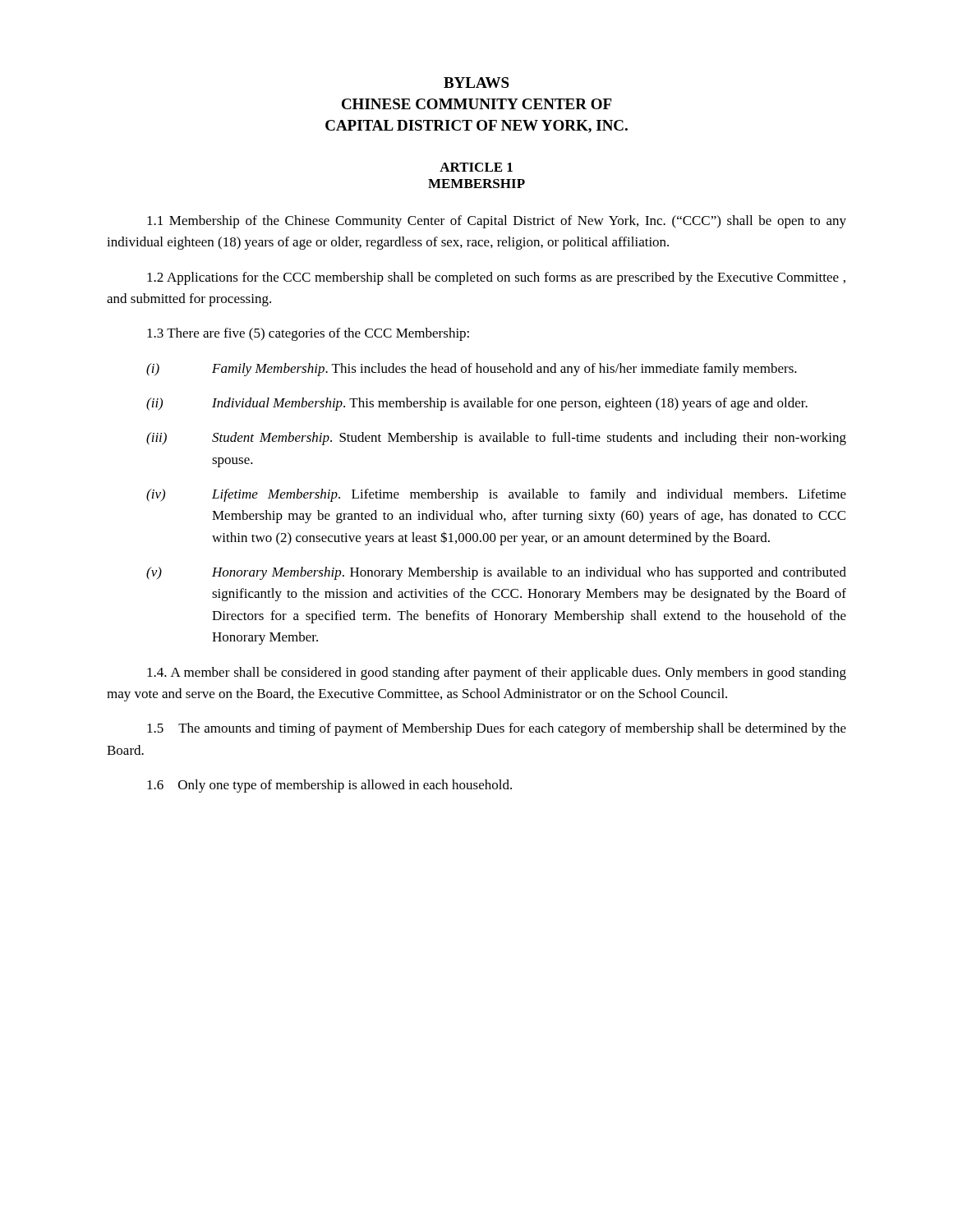Locate the block of text that opens with "(ii) Individual Membership. This membership is"
The width and height of the screenshot is (953, 1232).
(x=476, y=403)
